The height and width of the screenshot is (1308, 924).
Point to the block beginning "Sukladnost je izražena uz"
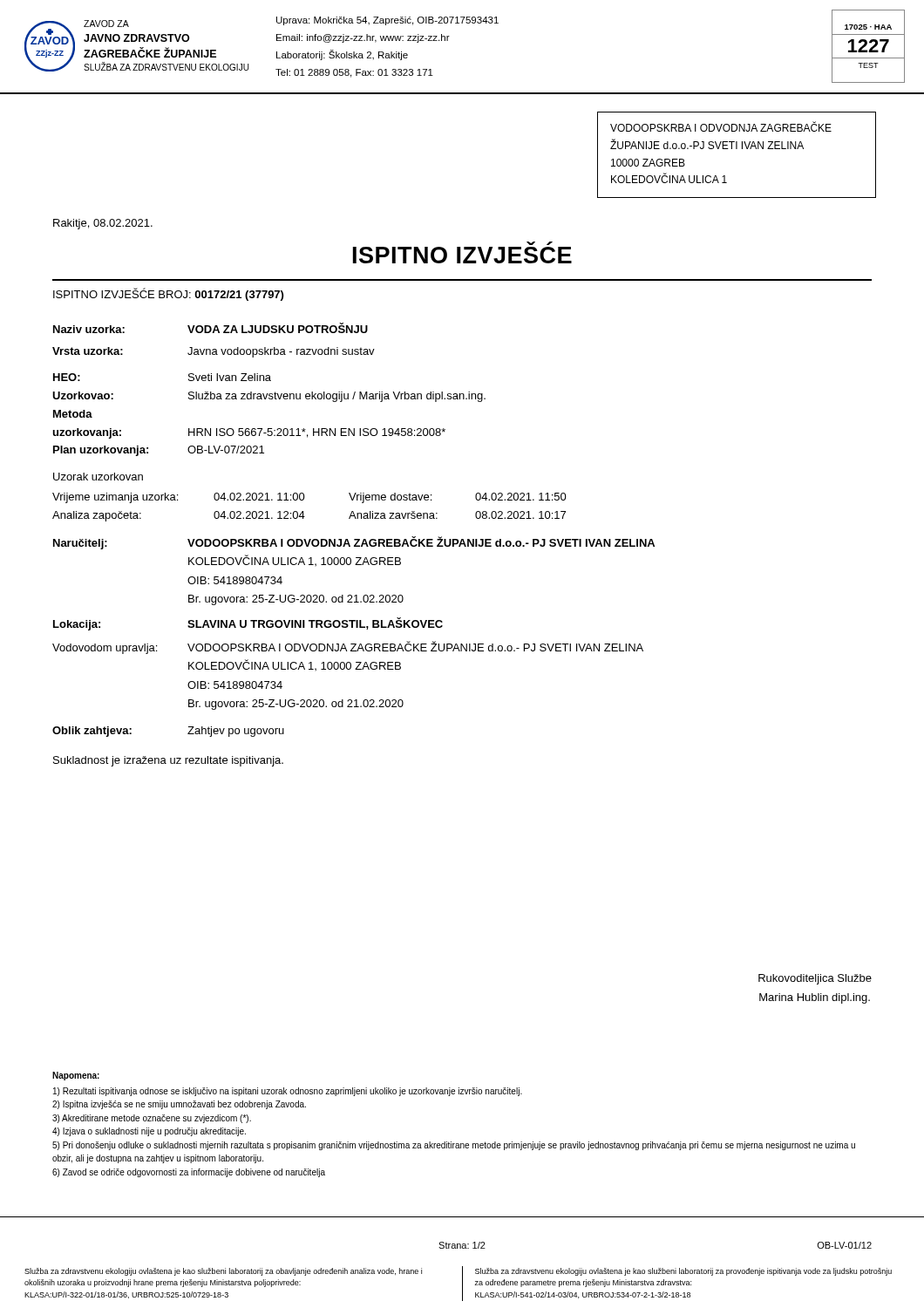tap(168, 760)
